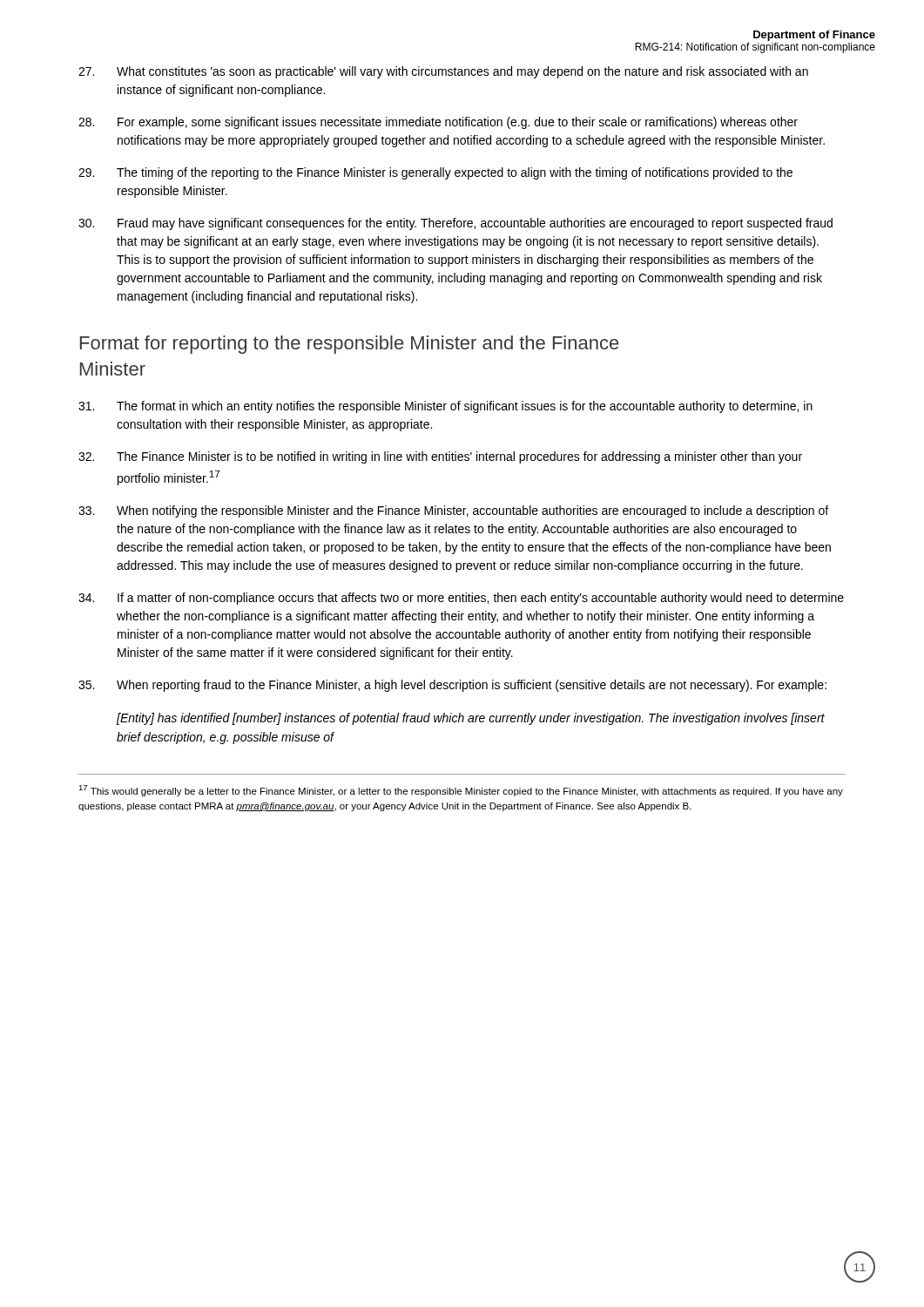Point to the text starting "Format for reporting to the responsible Minister"

pyautogui.click(x=349, y=356)
